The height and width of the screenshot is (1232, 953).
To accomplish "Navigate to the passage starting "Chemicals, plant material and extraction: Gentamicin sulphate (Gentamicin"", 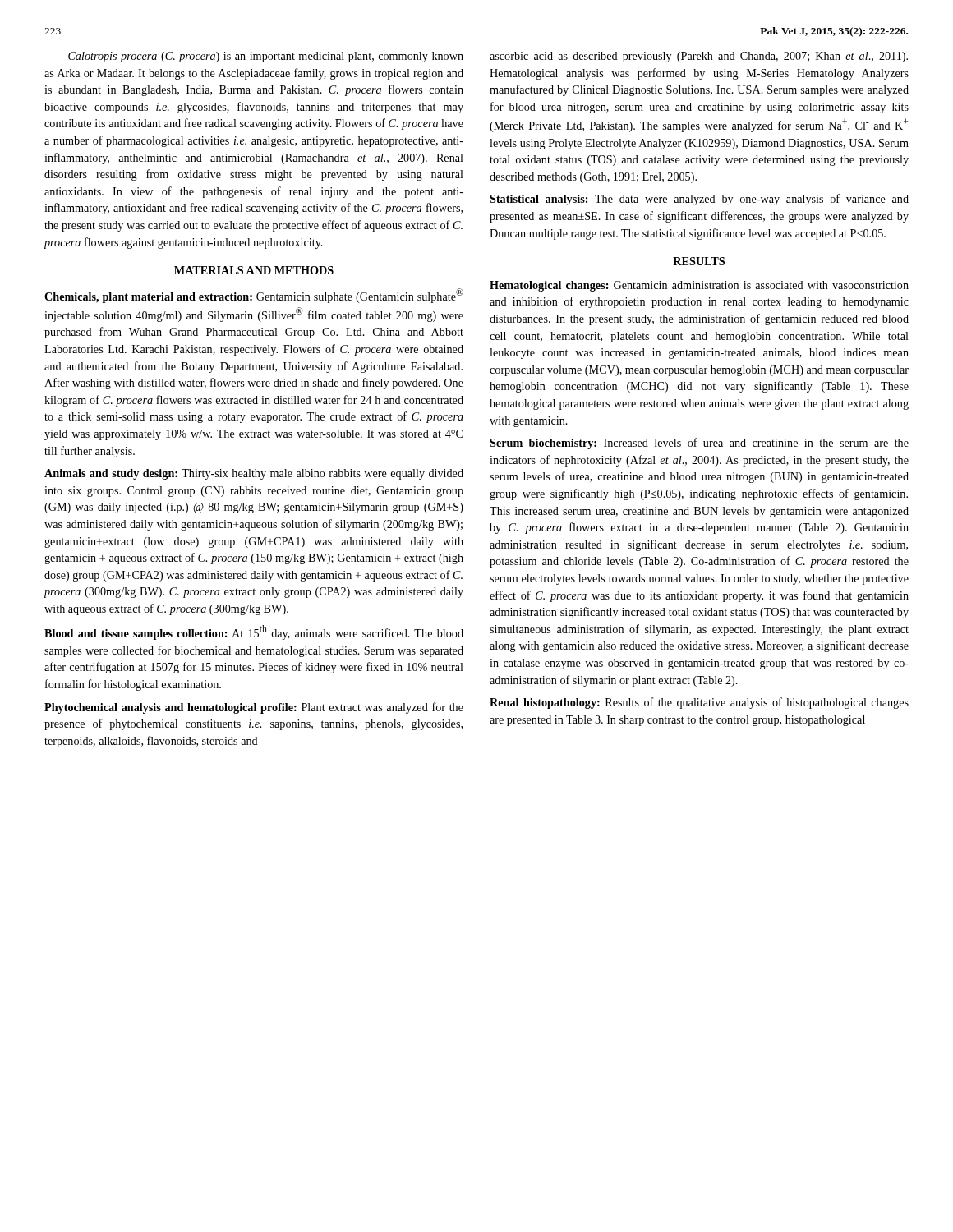I will pos(254,372).
